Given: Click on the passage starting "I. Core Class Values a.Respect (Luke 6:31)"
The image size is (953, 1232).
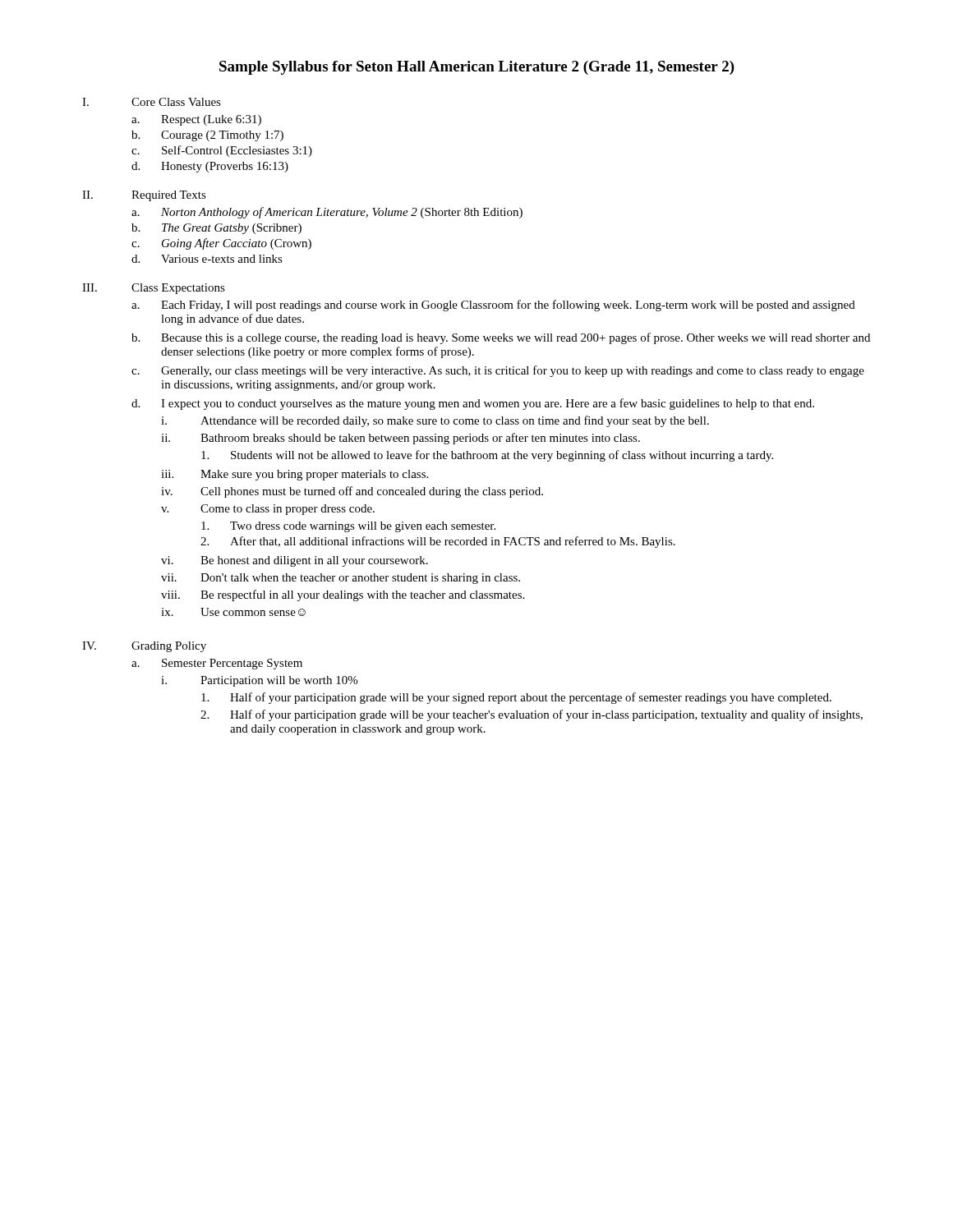Looking at the screenshot, I should pos(152,102).
